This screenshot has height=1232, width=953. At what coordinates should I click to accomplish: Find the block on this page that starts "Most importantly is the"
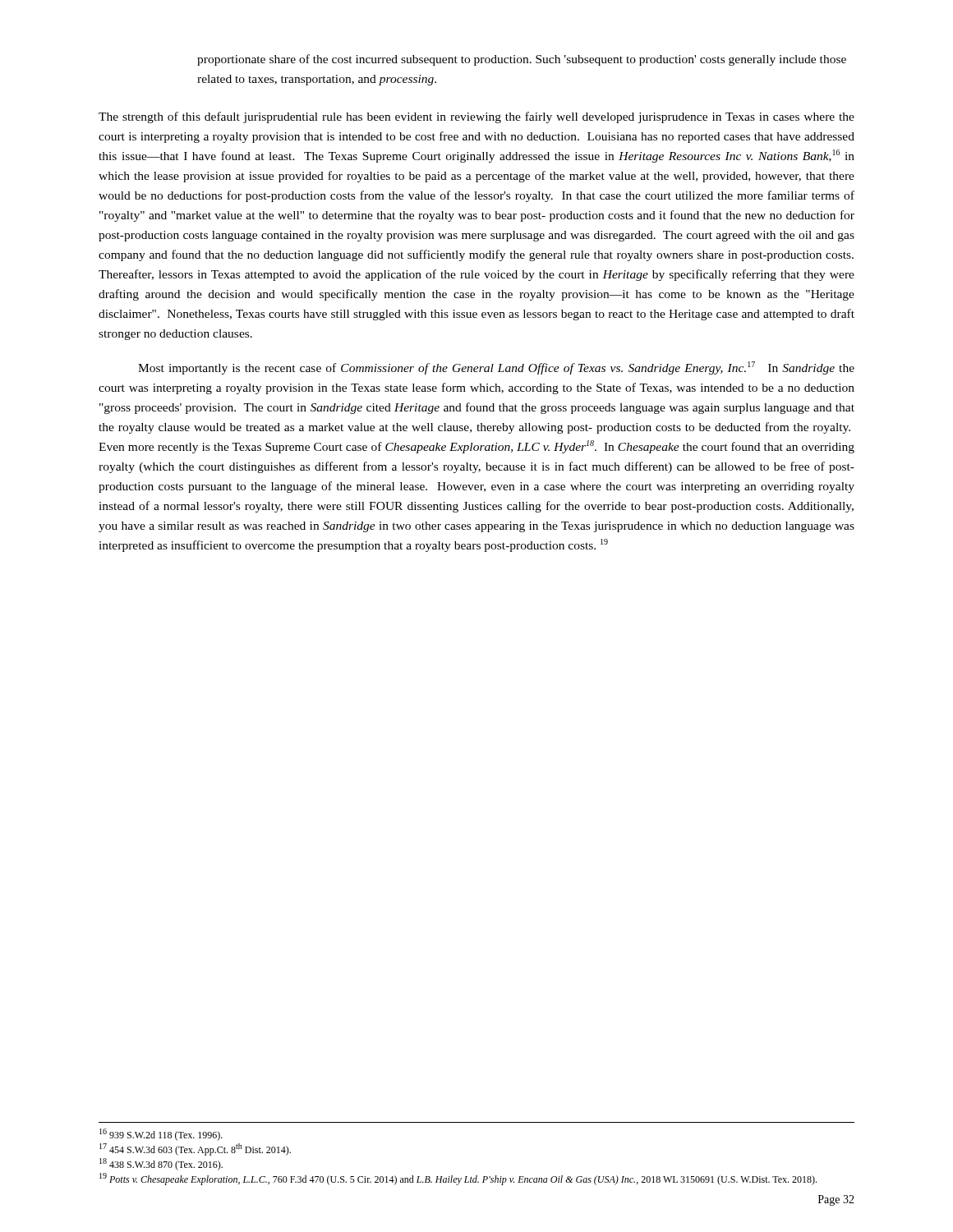[x=476, y=456]
